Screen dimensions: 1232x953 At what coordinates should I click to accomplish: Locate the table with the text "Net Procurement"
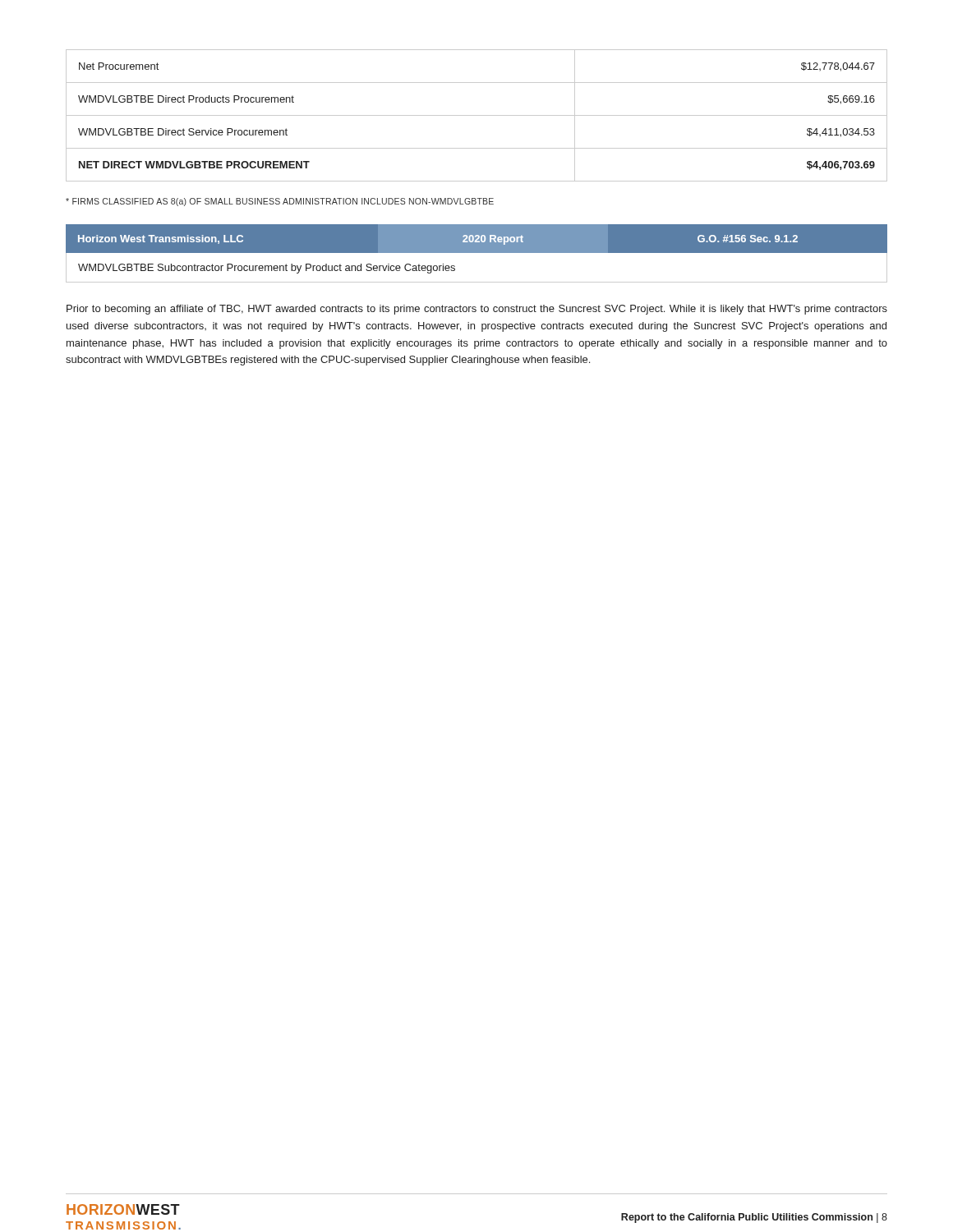point(476,115)
